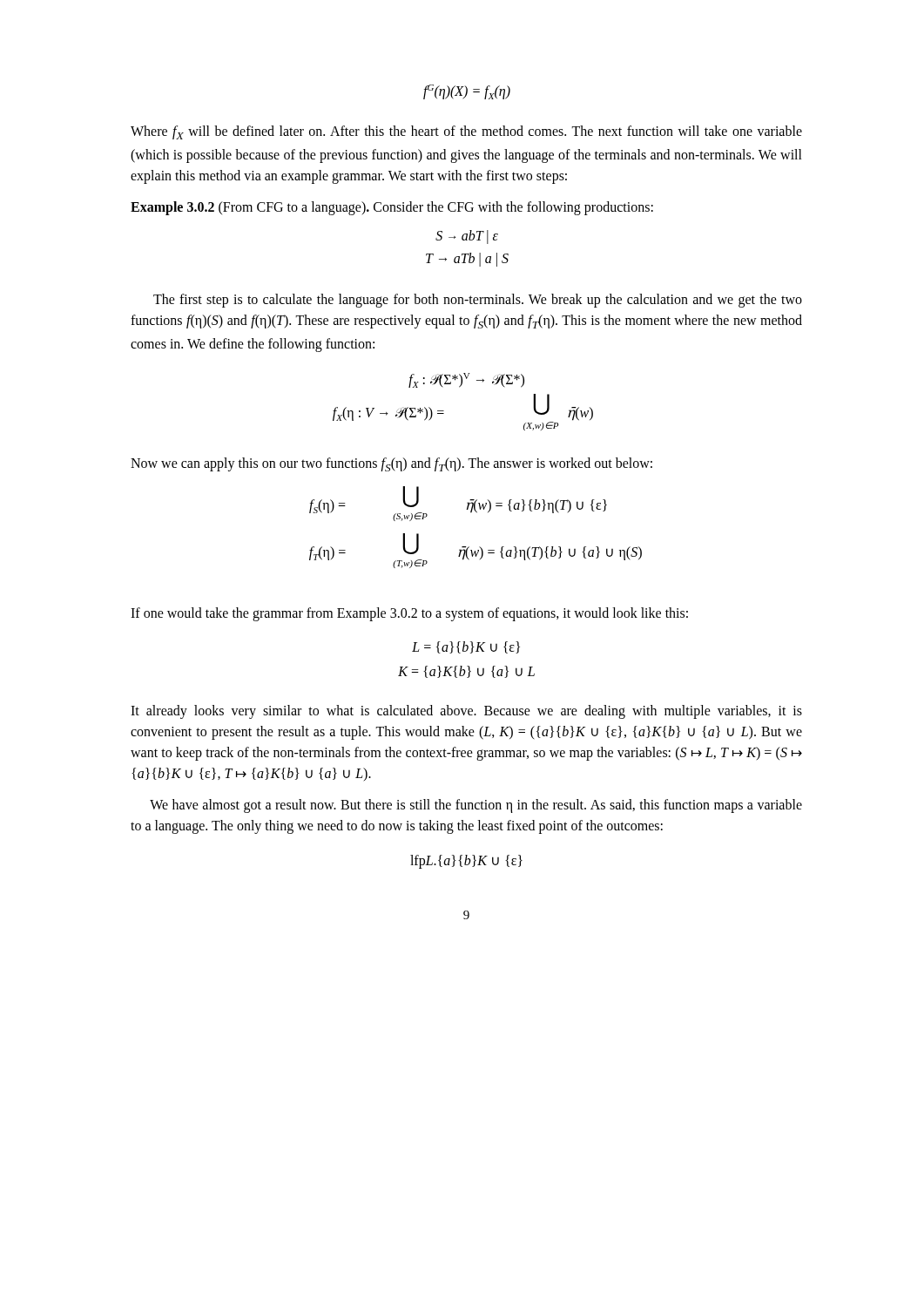Find "fG(η)(X) = fX(η)" on this page

tap(466, 91)
